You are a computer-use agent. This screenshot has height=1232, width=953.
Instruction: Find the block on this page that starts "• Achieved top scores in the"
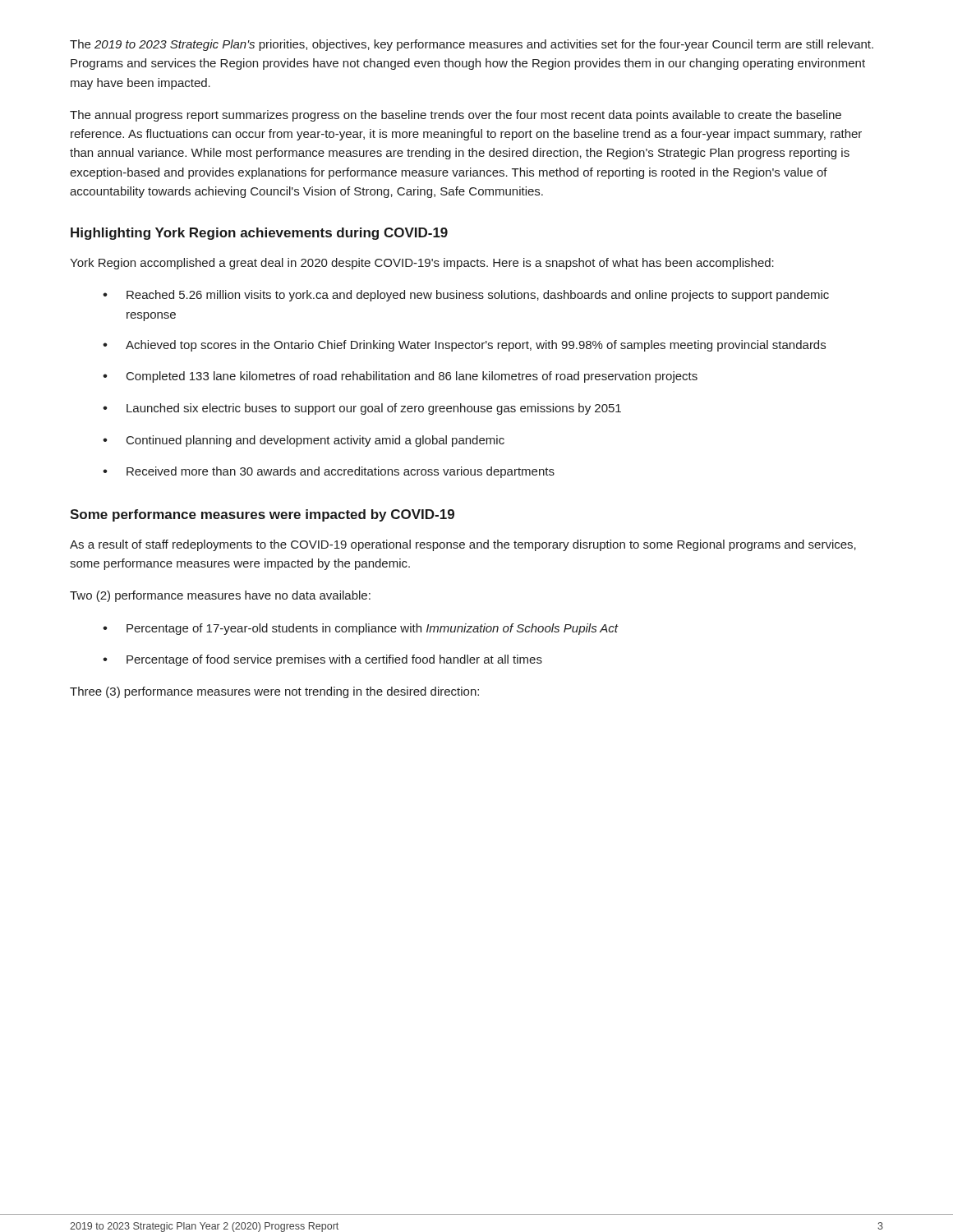point(493,345)
